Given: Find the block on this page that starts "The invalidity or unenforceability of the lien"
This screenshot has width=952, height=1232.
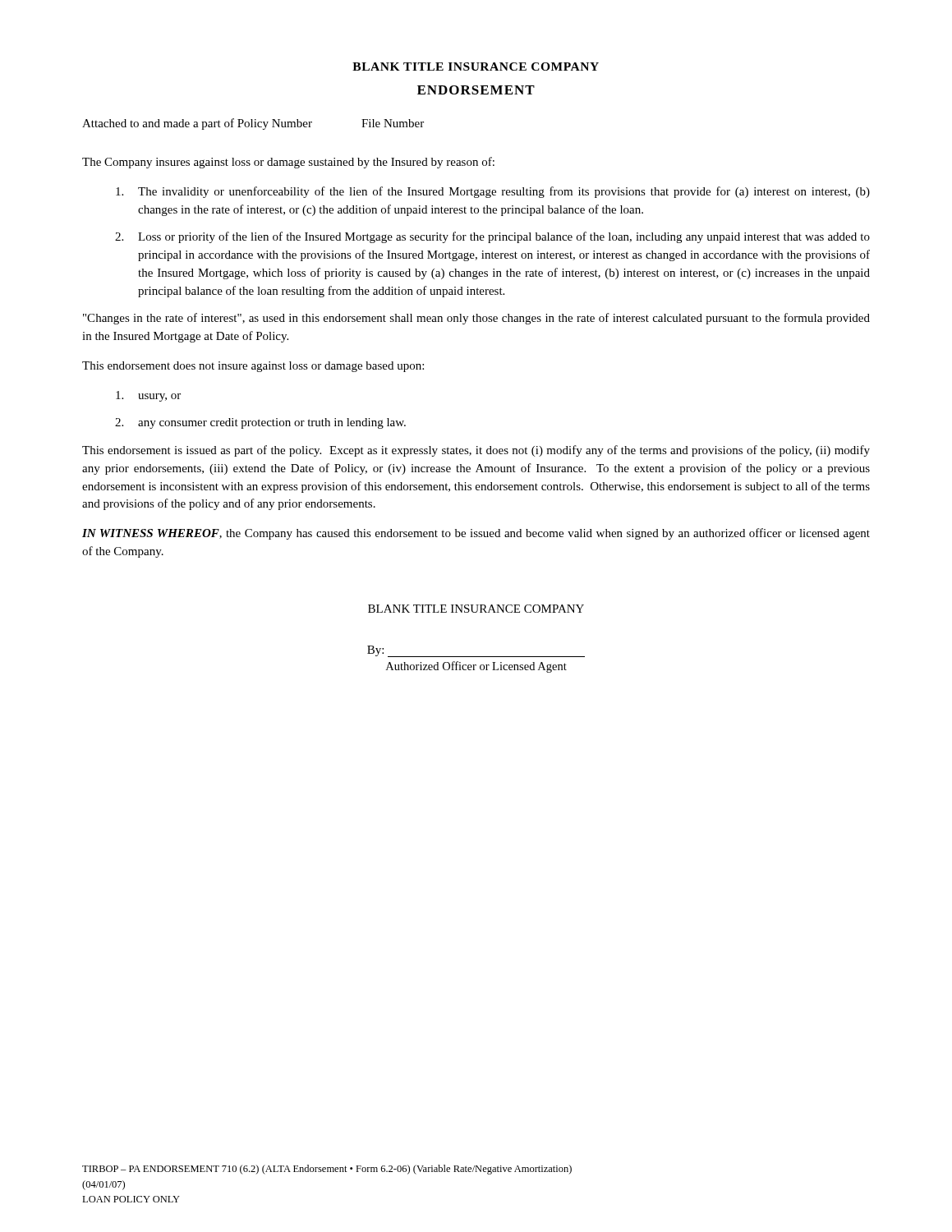Looking at the screenshot, I should point(492,201).
